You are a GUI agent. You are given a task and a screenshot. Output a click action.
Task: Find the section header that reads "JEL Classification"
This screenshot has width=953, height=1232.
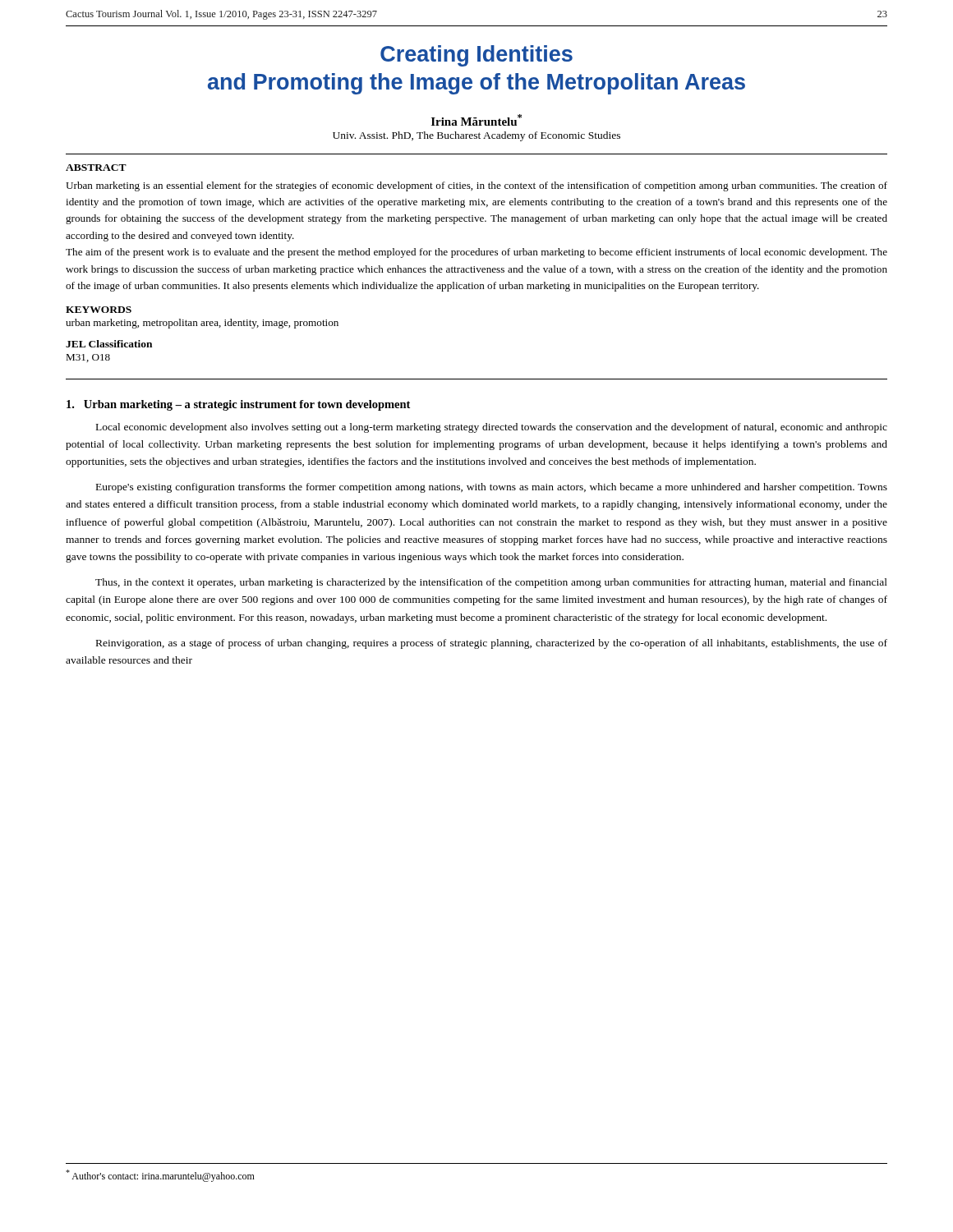point(109,343)
